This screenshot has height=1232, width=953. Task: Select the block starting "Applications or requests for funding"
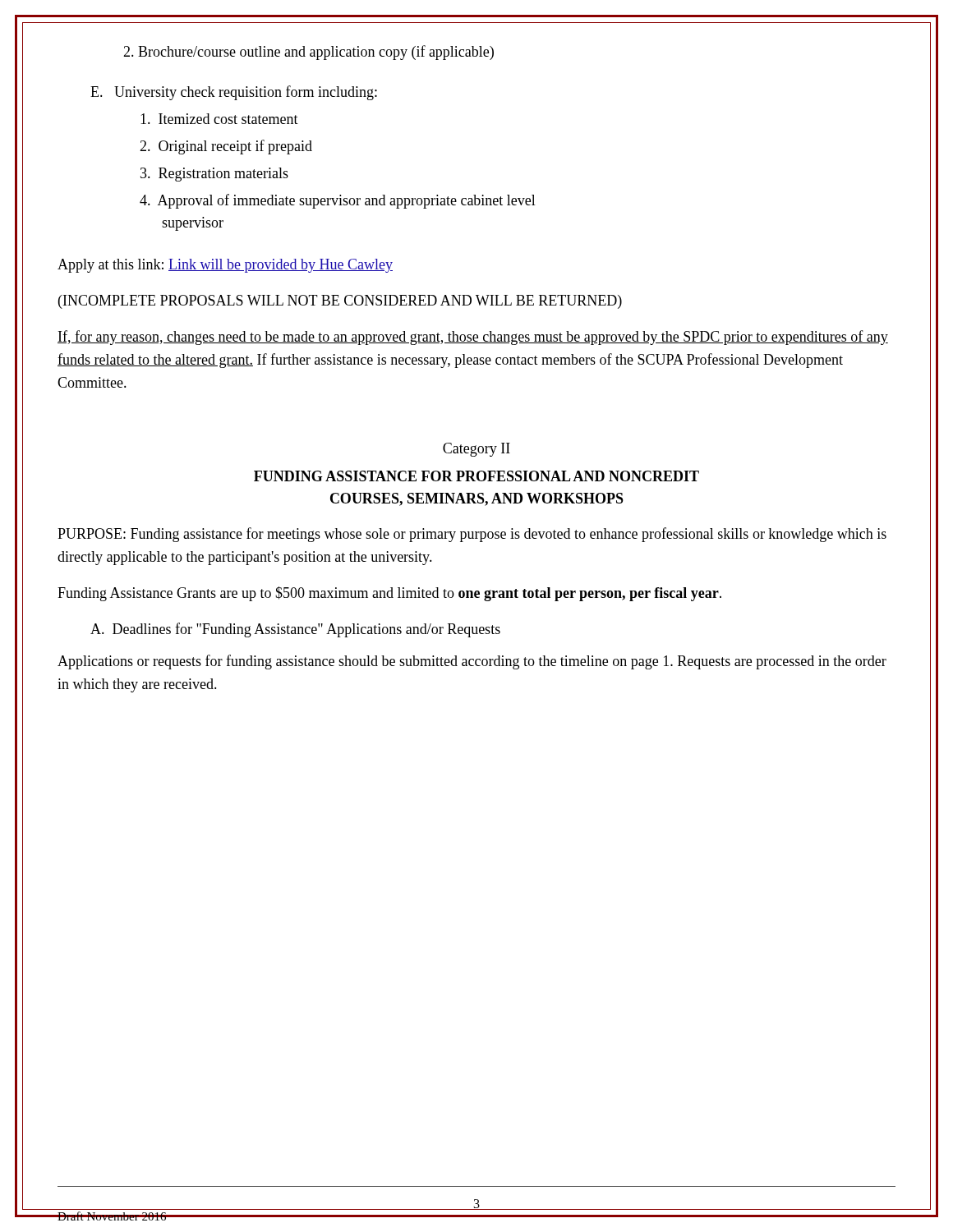tap(472, 673)
